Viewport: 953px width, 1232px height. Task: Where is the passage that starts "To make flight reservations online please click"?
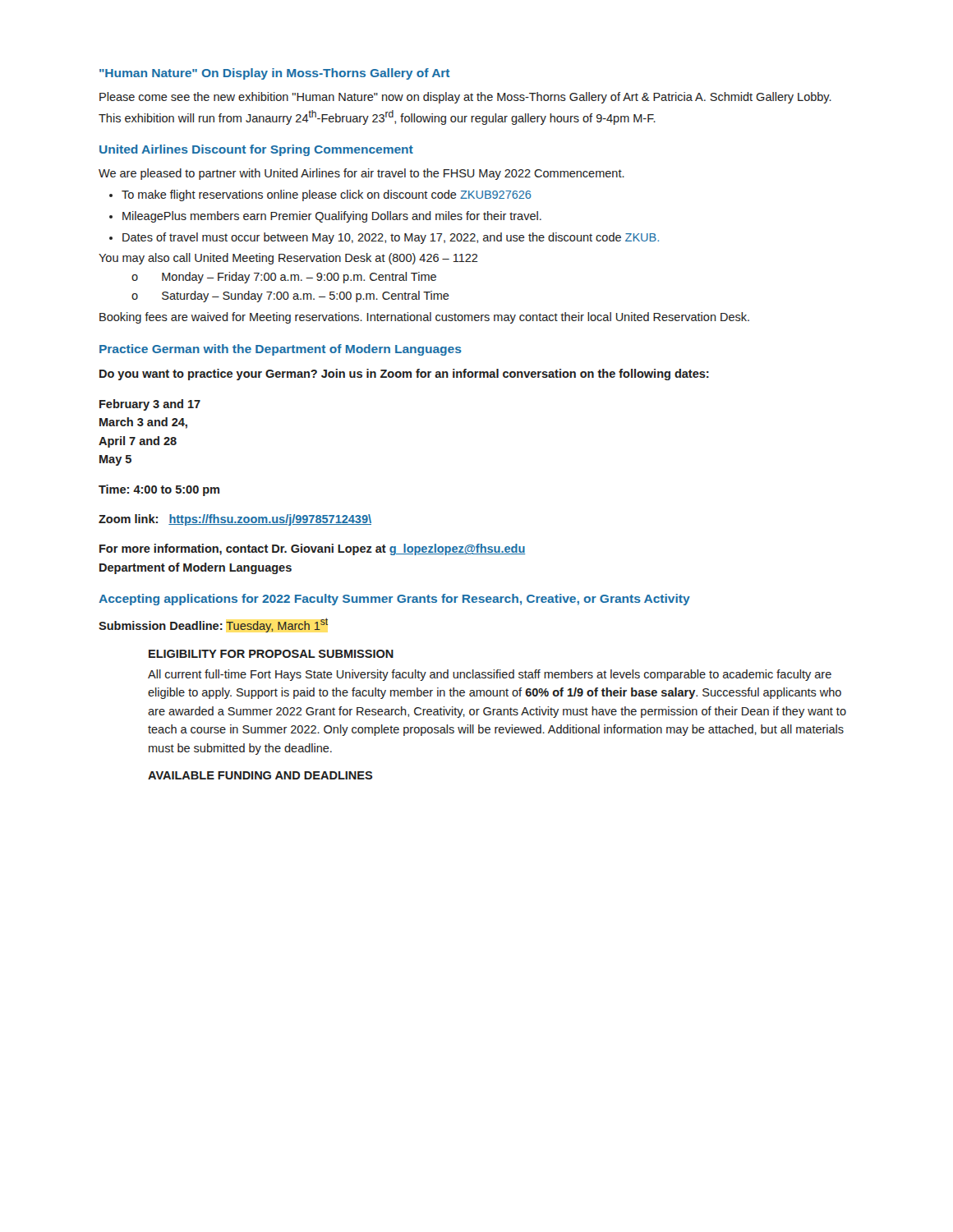pyautogui.click(x=327, y=195)
